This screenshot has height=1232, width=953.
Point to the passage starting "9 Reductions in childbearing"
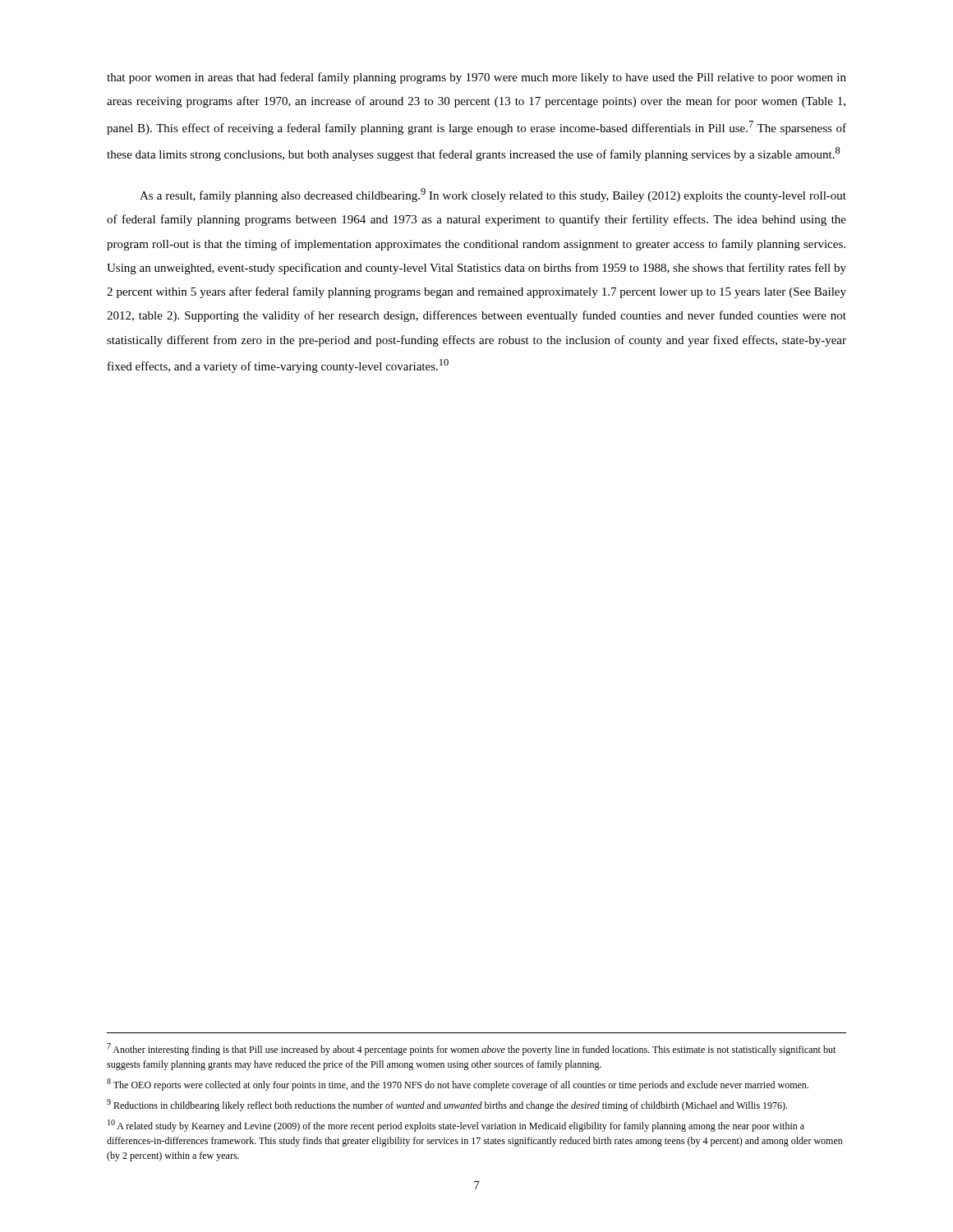coord(447,1104)
